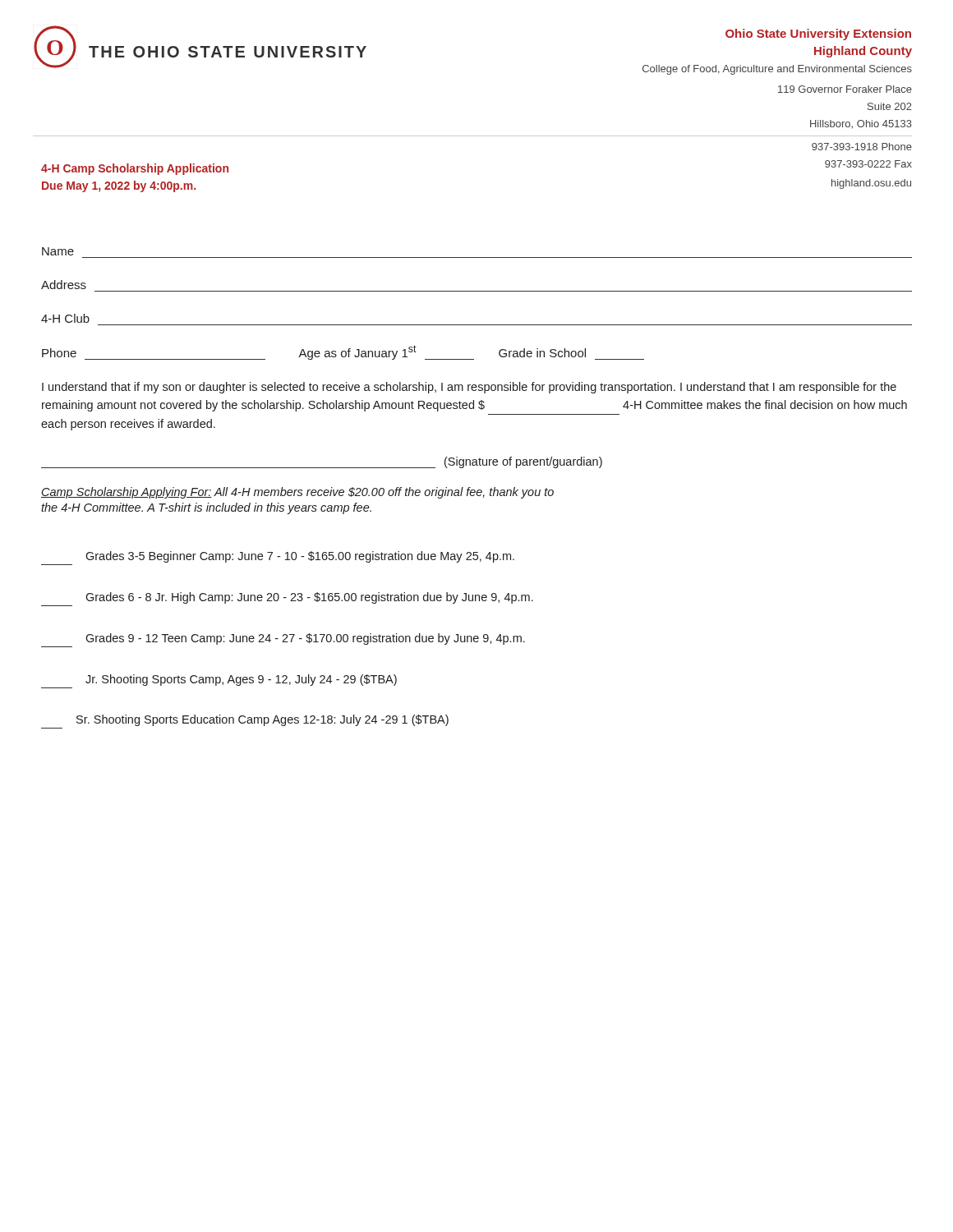Click on the text that says "4-H Club"
This screenshot has width=953, height=1232.
click(476, 317)
